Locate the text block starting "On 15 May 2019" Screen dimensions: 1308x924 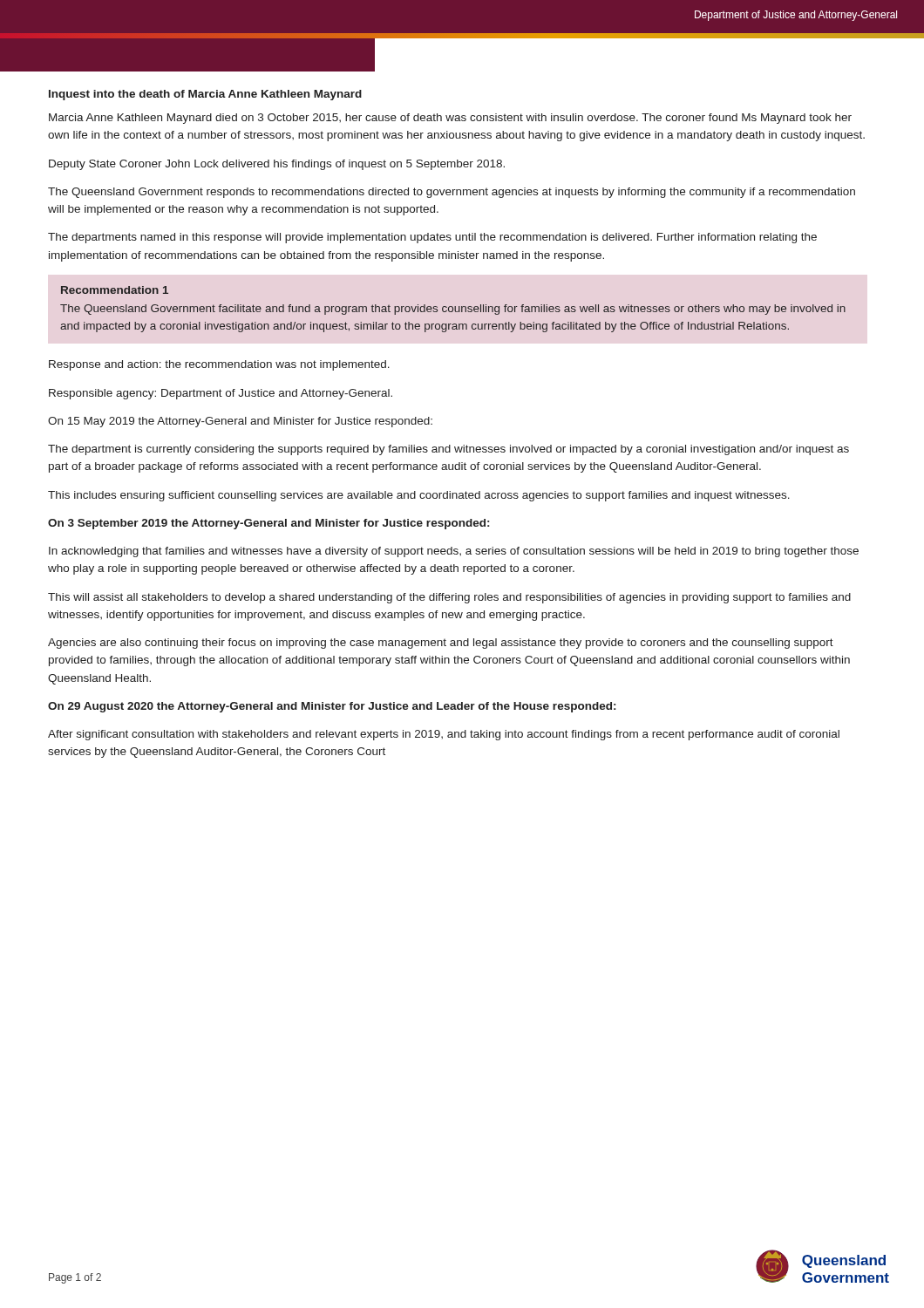pos(240,422)
